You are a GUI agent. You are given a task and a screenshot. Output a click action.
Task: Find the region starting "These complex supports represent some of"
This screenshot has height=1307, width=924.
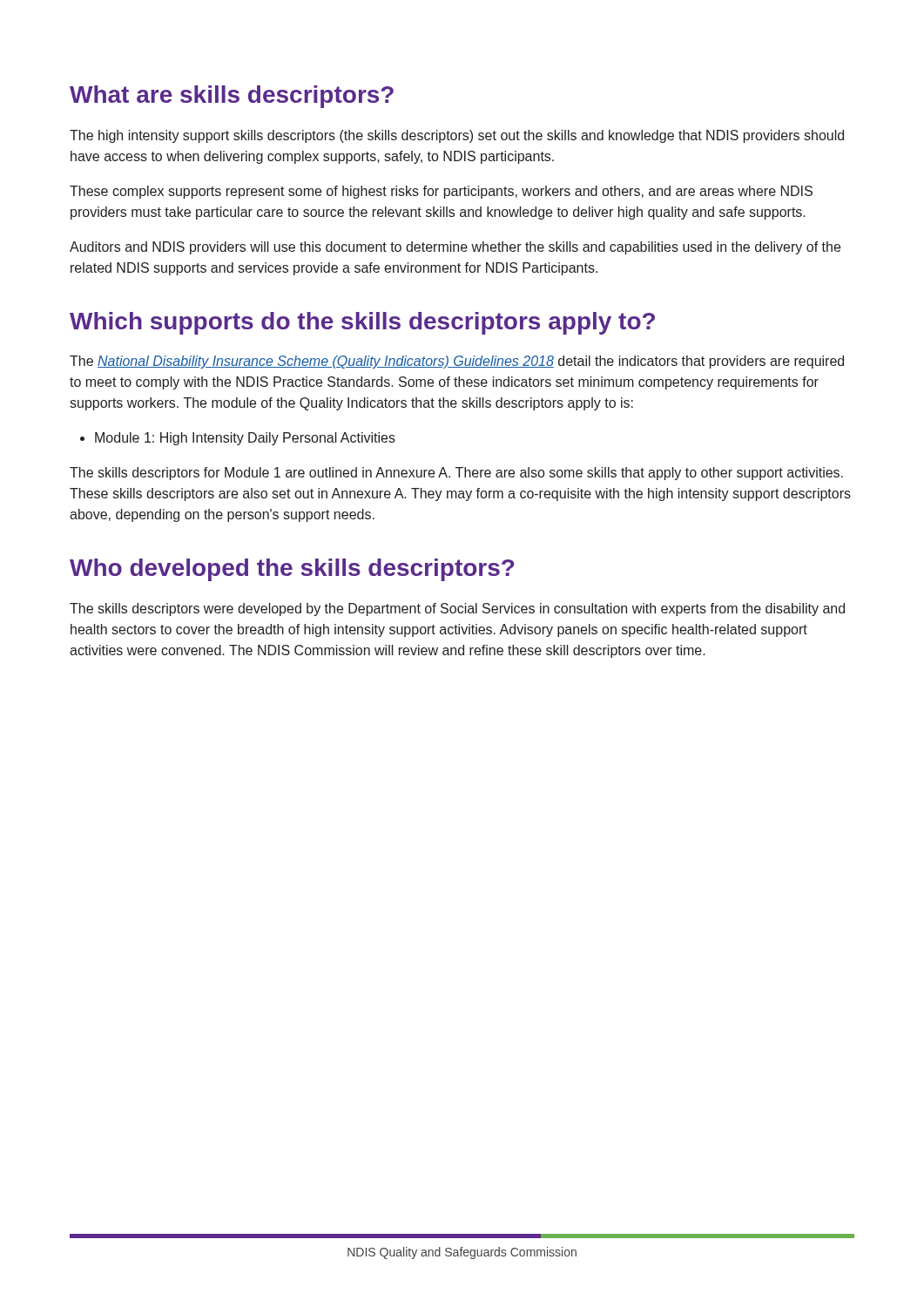462,202
